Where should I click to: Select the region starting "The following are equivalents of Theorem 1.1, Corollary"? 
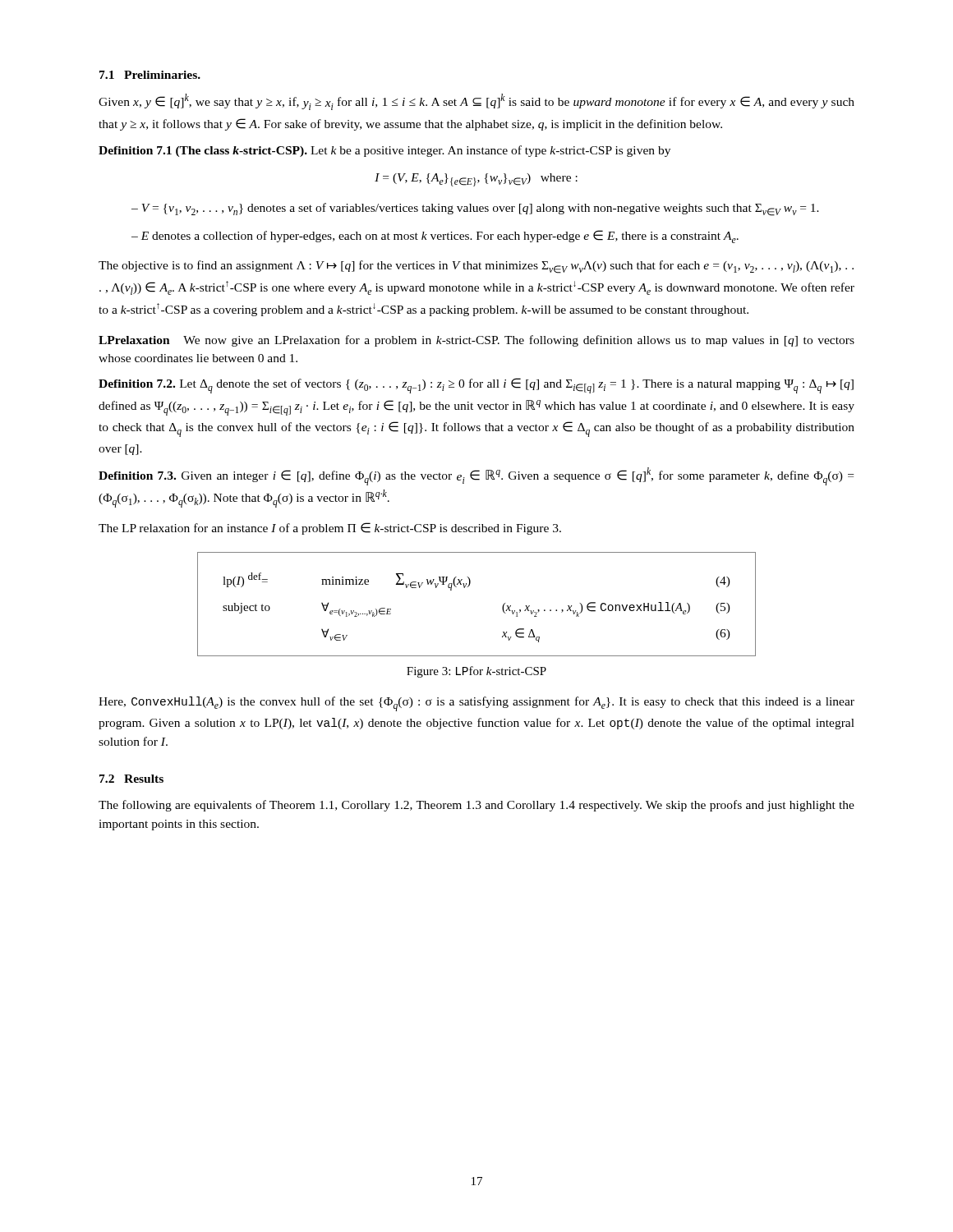(x=476, y=814)
